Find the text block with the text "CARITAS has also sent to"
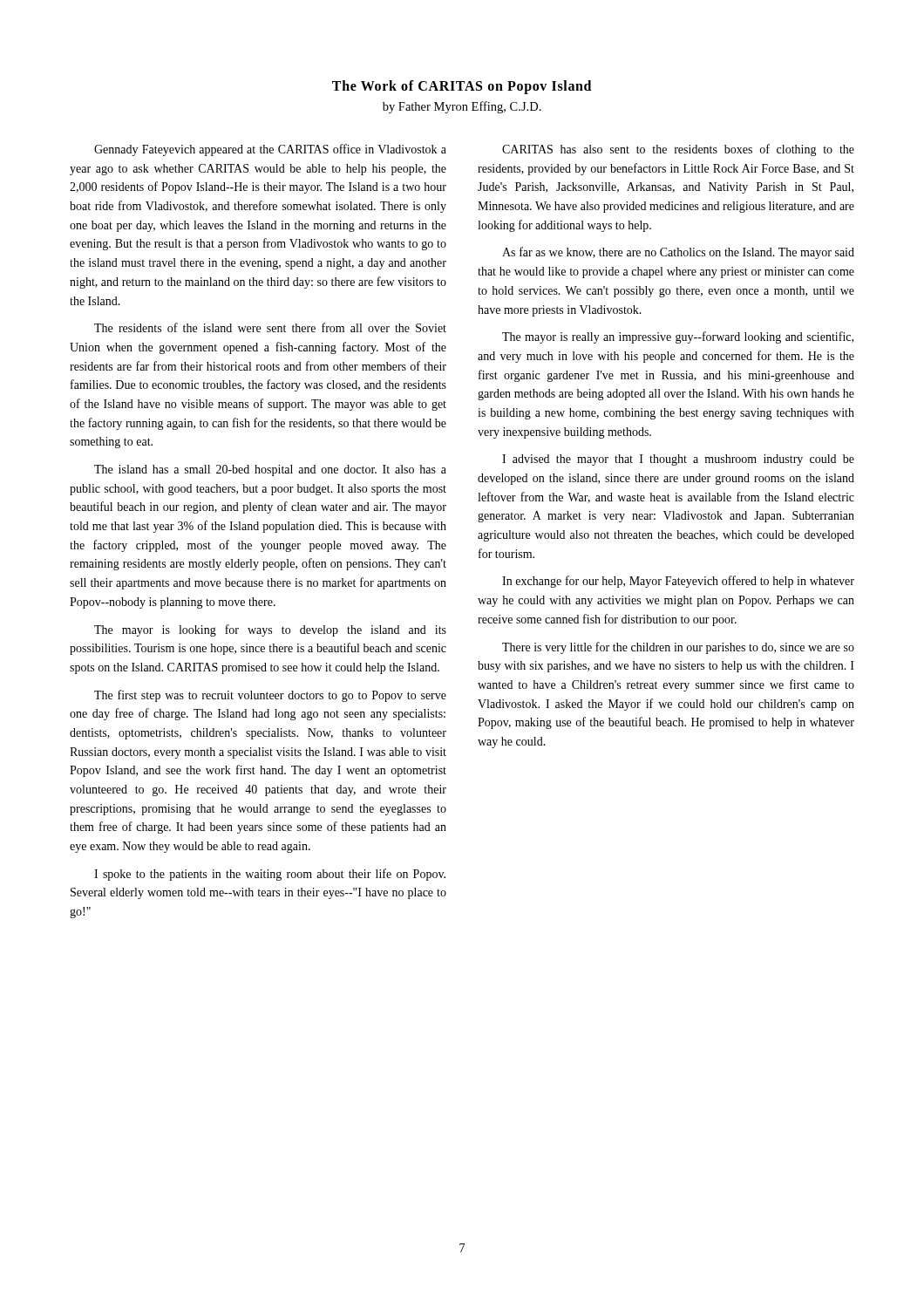This screenshot has width=924, height=1308. click(666, 188)
